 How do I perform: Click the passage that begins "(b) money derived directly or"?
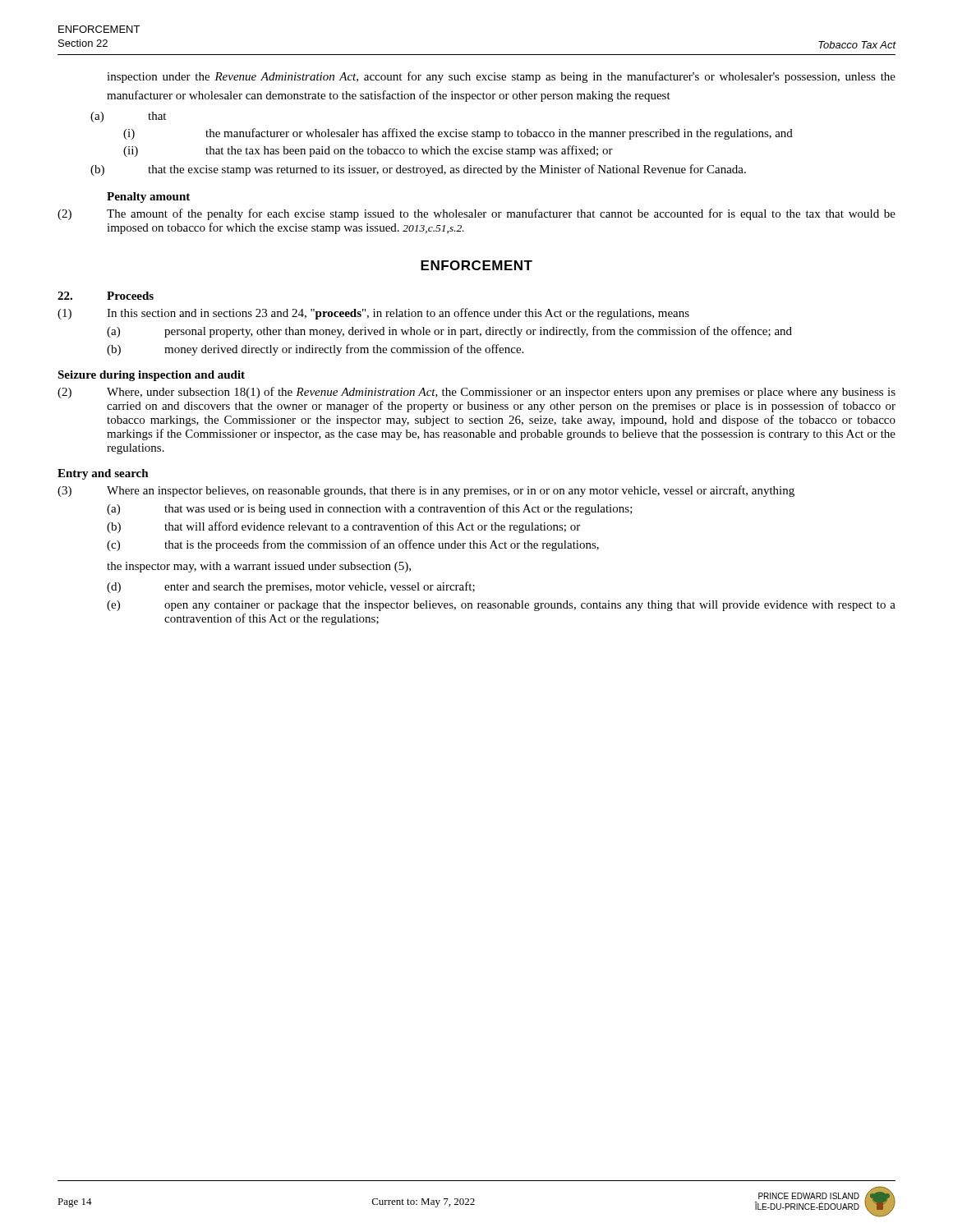tap(476, 349)
